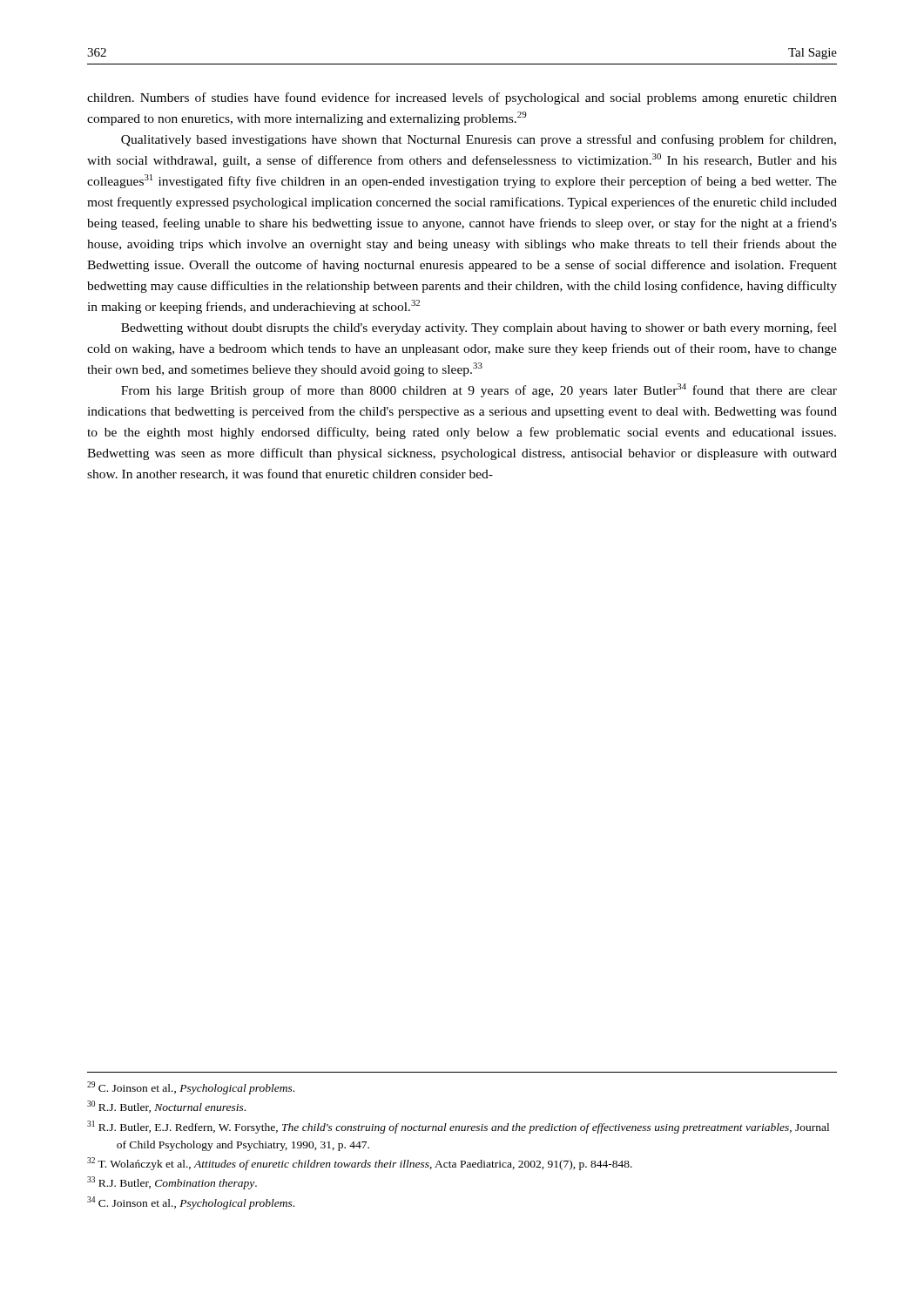The width and height of the screenshot is (924, 1307).
Task: Click on the footnote with the text "32 T. Wolańczyk et al., Attitudes of enuretic"
Action: 360,1163
